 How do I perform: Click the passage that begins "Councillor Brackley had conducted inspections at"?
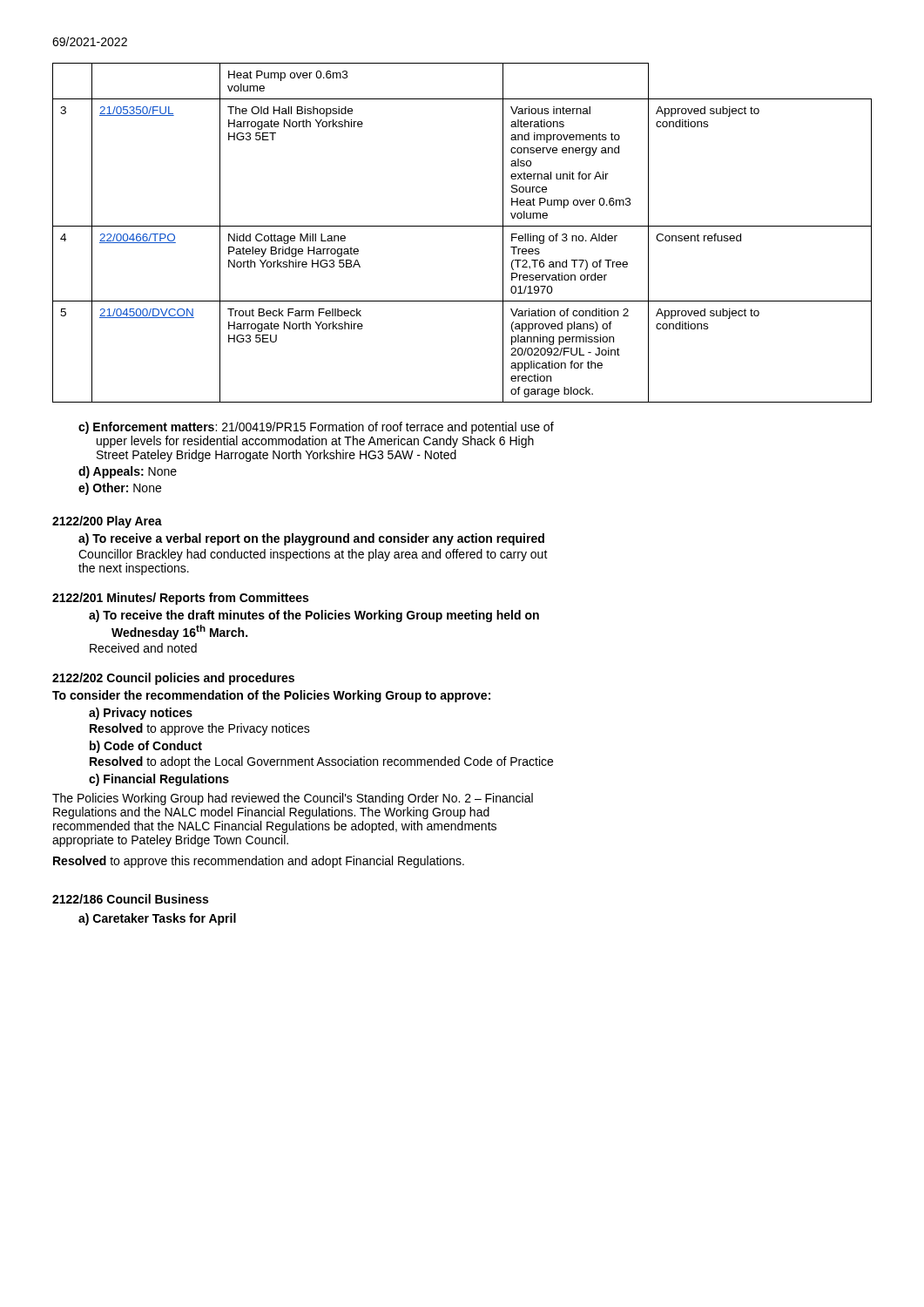(313, 561)
